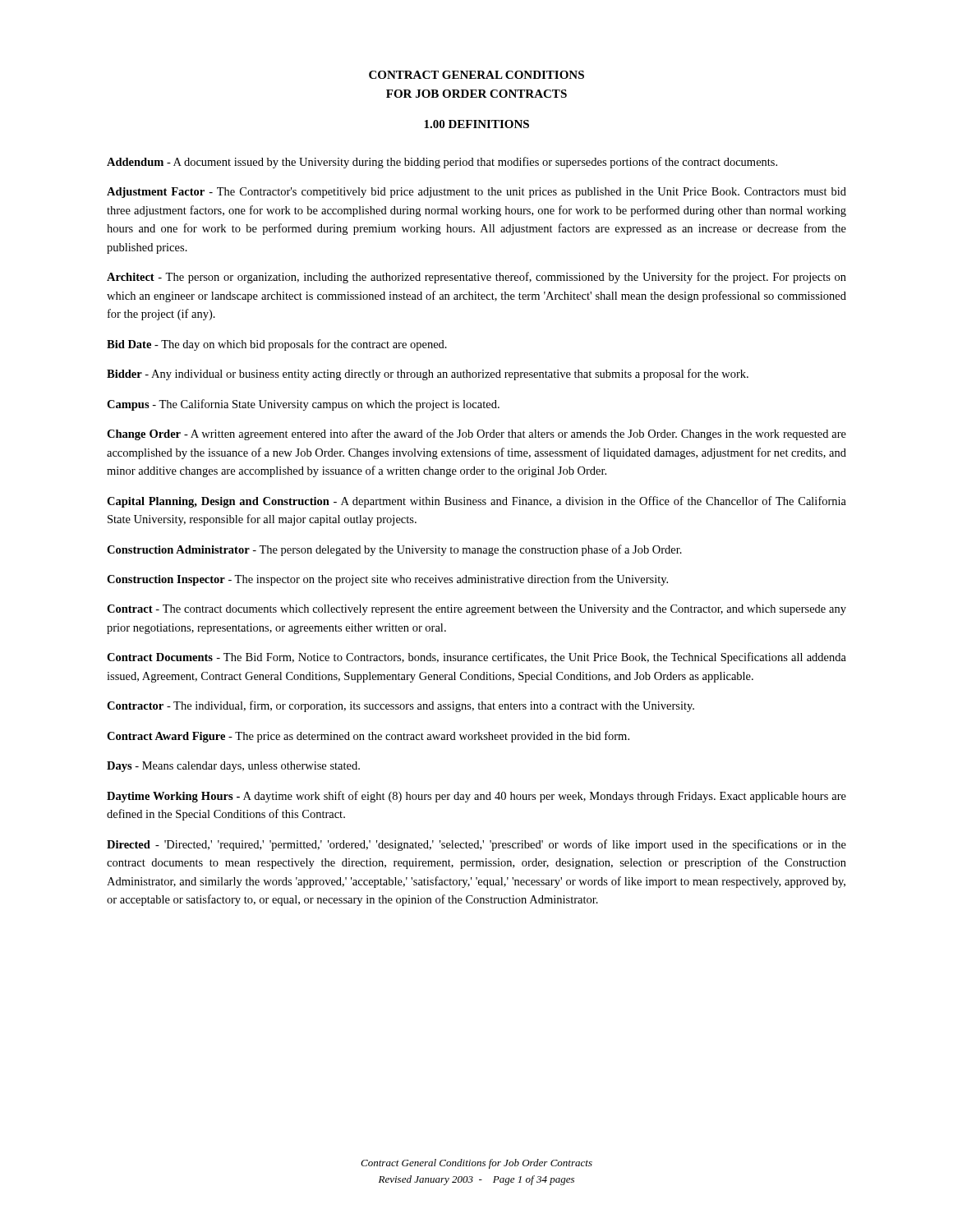Viewport: 953px width, 1232px height.
Task: Point to the block beginning "Contract - The contract"
Action: (476, 618)
